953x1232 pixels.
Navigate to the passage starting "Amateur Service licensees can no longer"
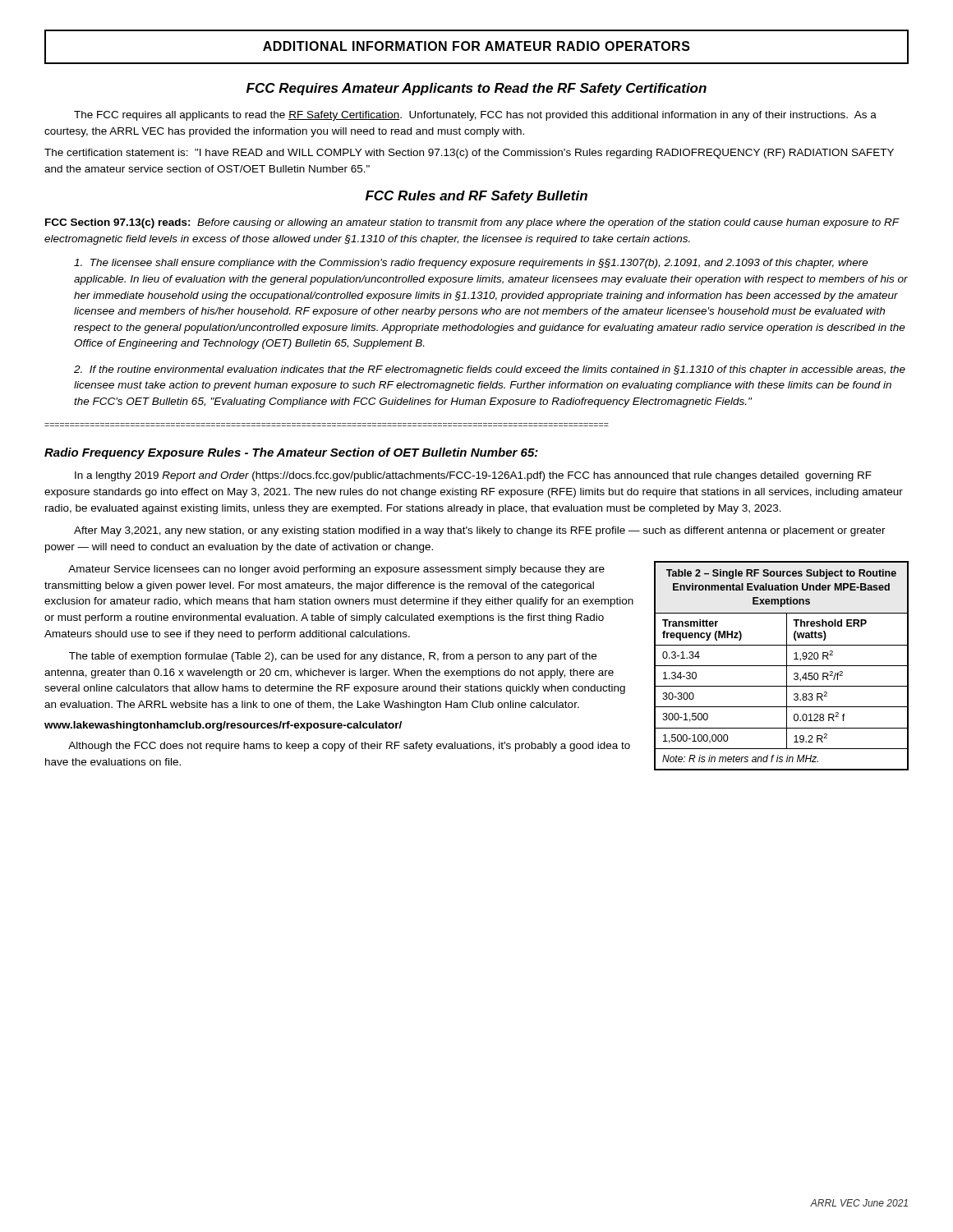(339, 601)
